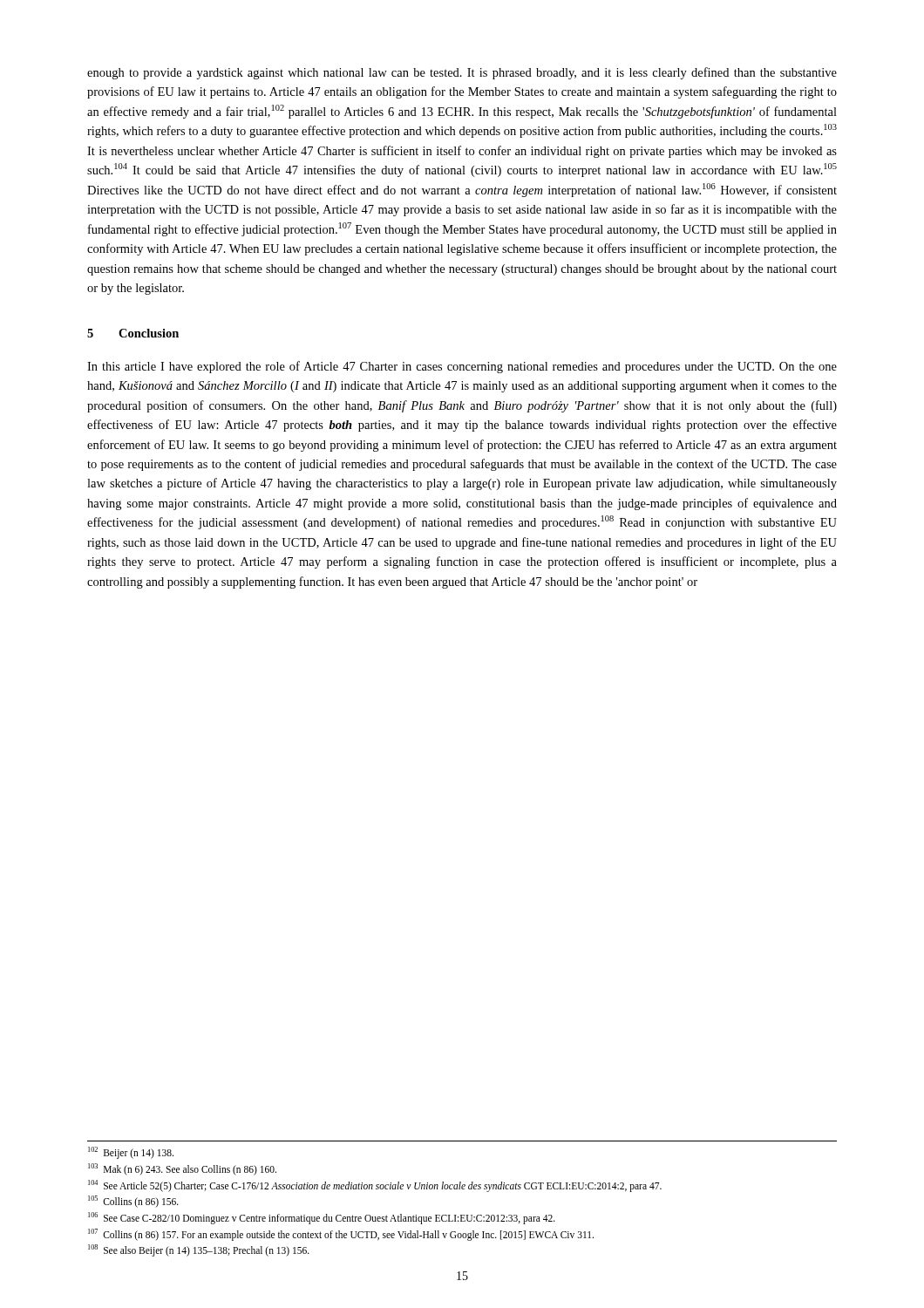Find the text block with the text "In this article"

(x=462, y=474)
